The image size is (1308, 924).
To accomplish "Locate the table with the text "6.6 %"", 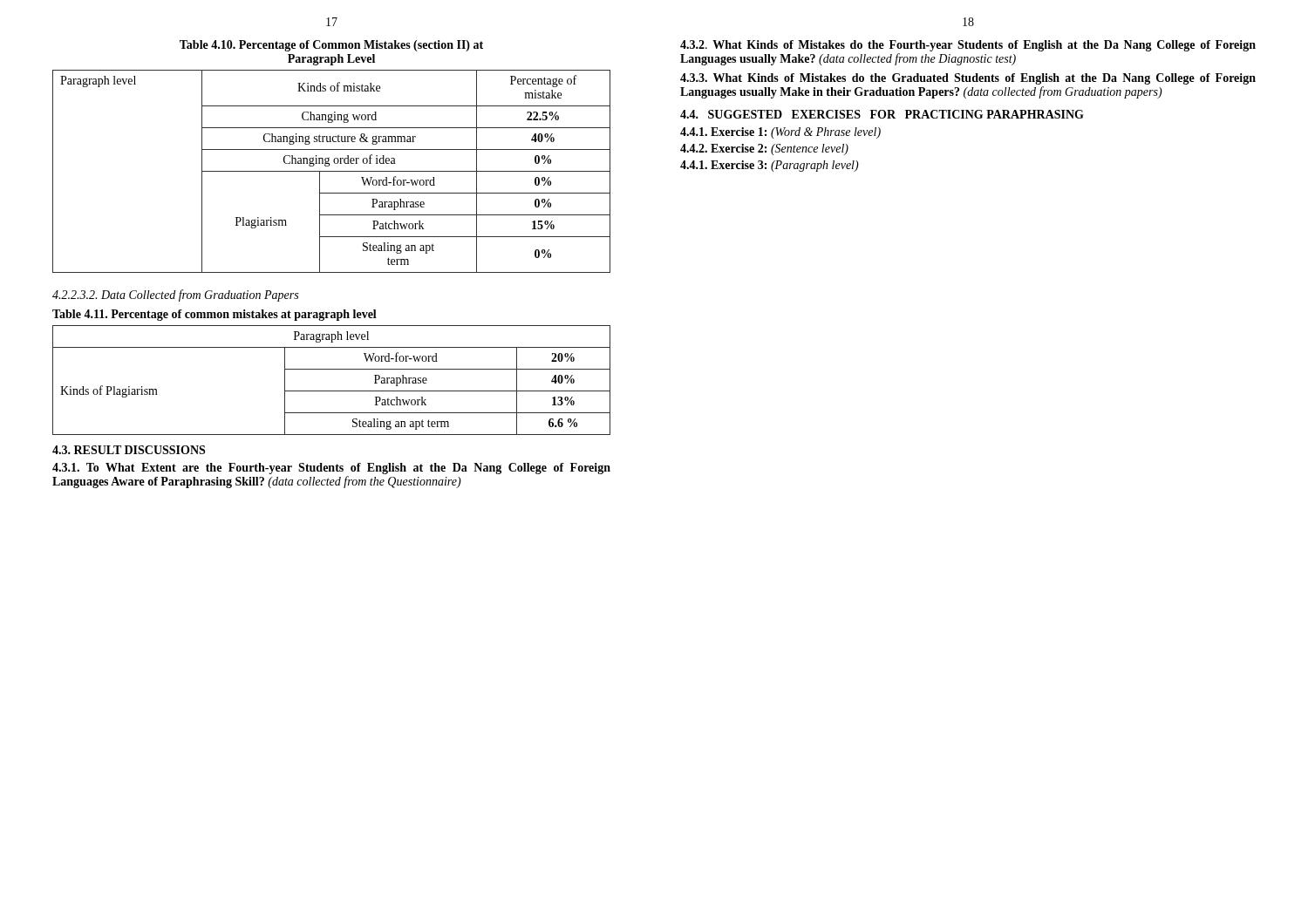I will 331,380.
